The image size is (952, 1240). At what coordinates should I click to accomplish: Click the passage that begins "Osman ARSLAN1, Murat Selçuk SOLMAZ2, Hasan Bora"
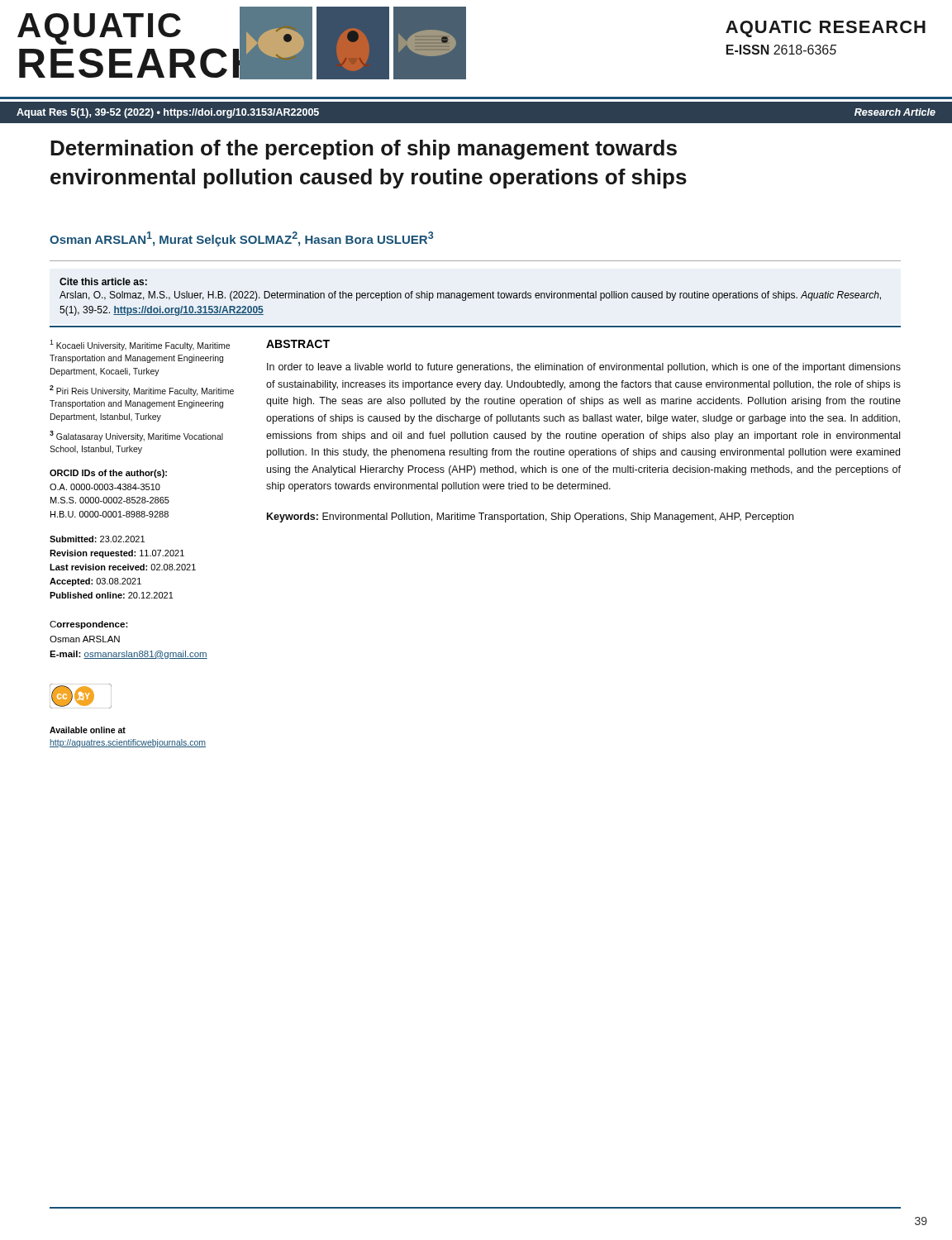point(241,239)
